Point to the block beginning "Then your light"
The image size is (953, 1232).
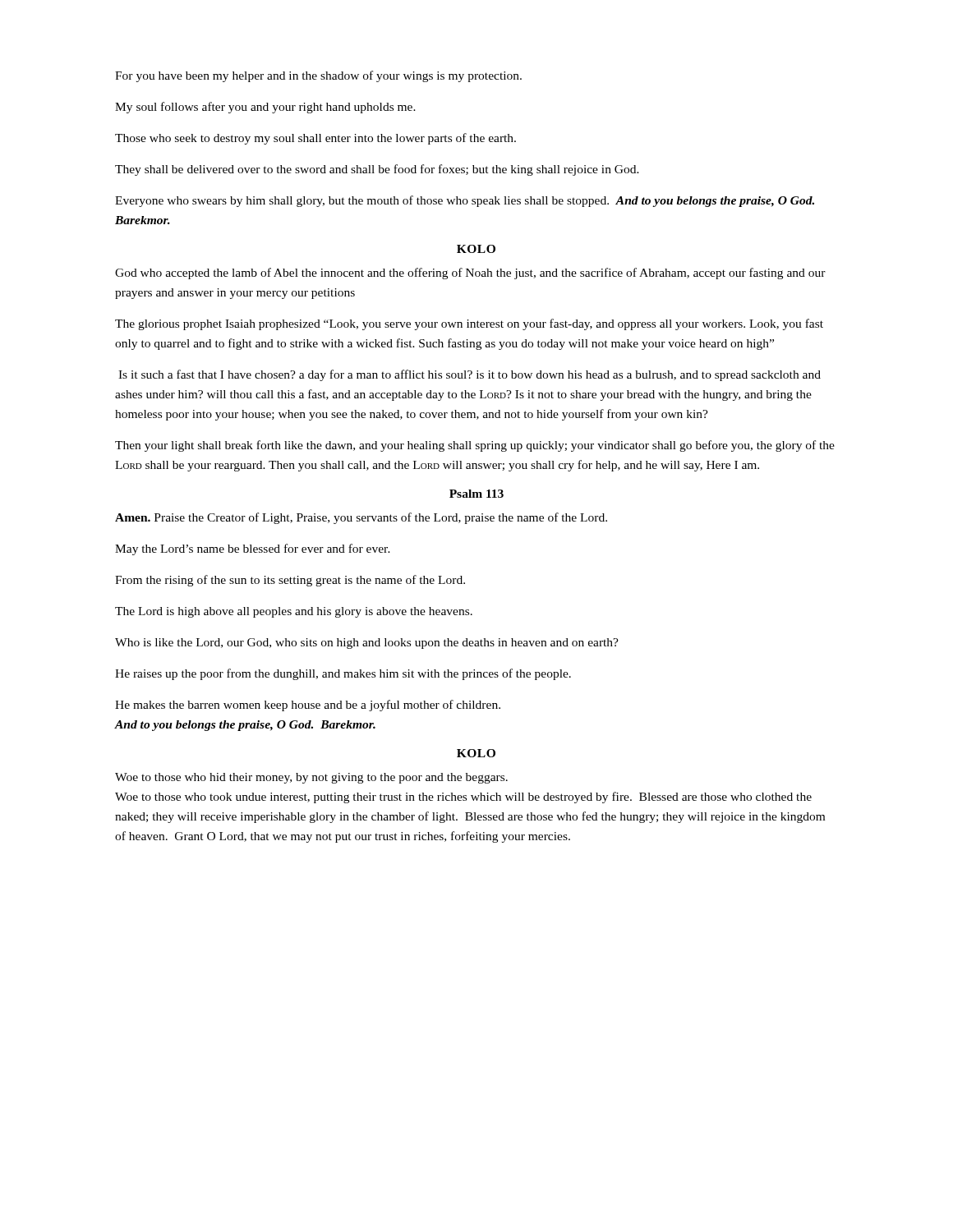pyautogui.click(x=475, y=455)
